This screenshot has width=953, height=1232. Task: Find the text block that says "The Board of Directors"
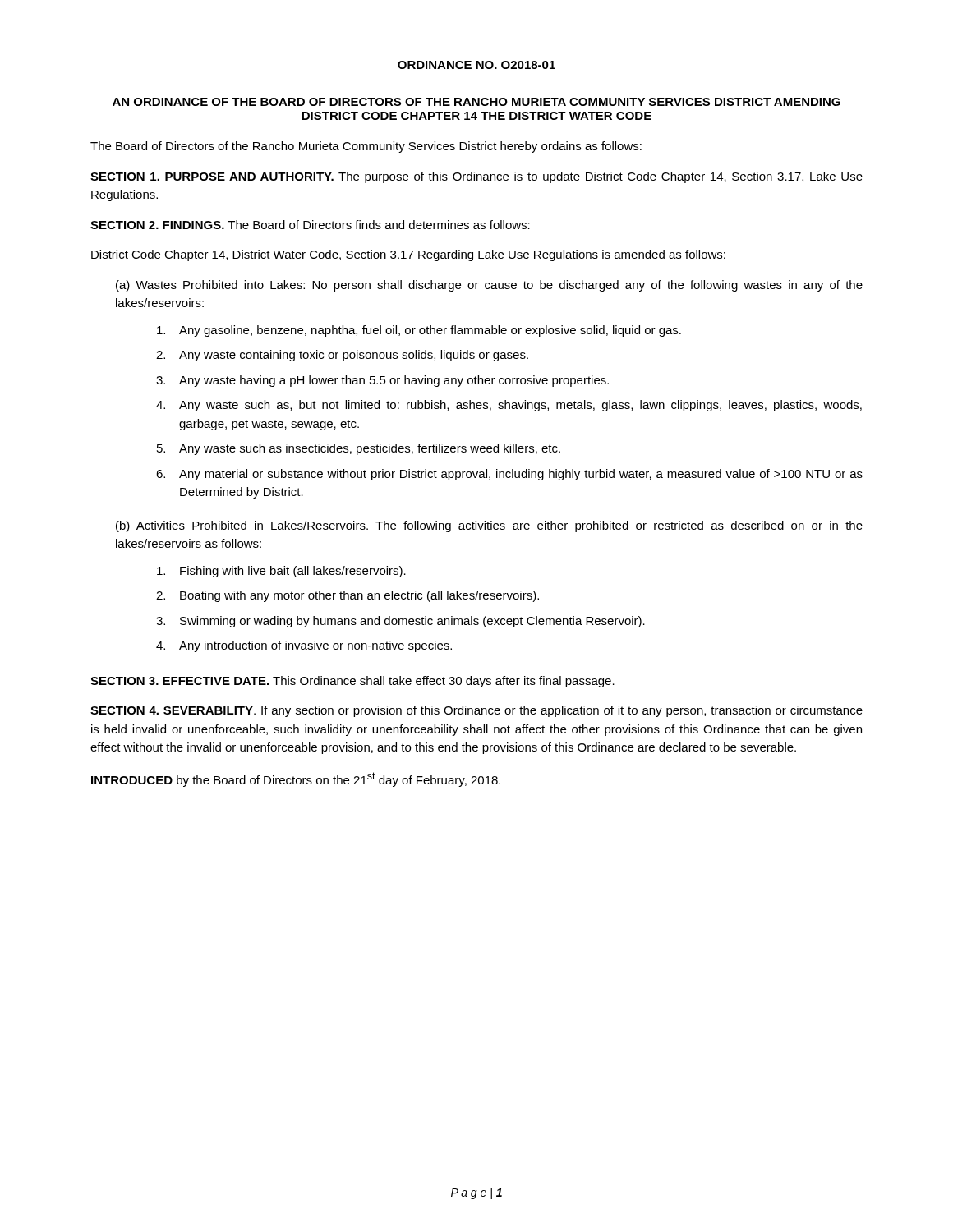(x=366, y=146)
